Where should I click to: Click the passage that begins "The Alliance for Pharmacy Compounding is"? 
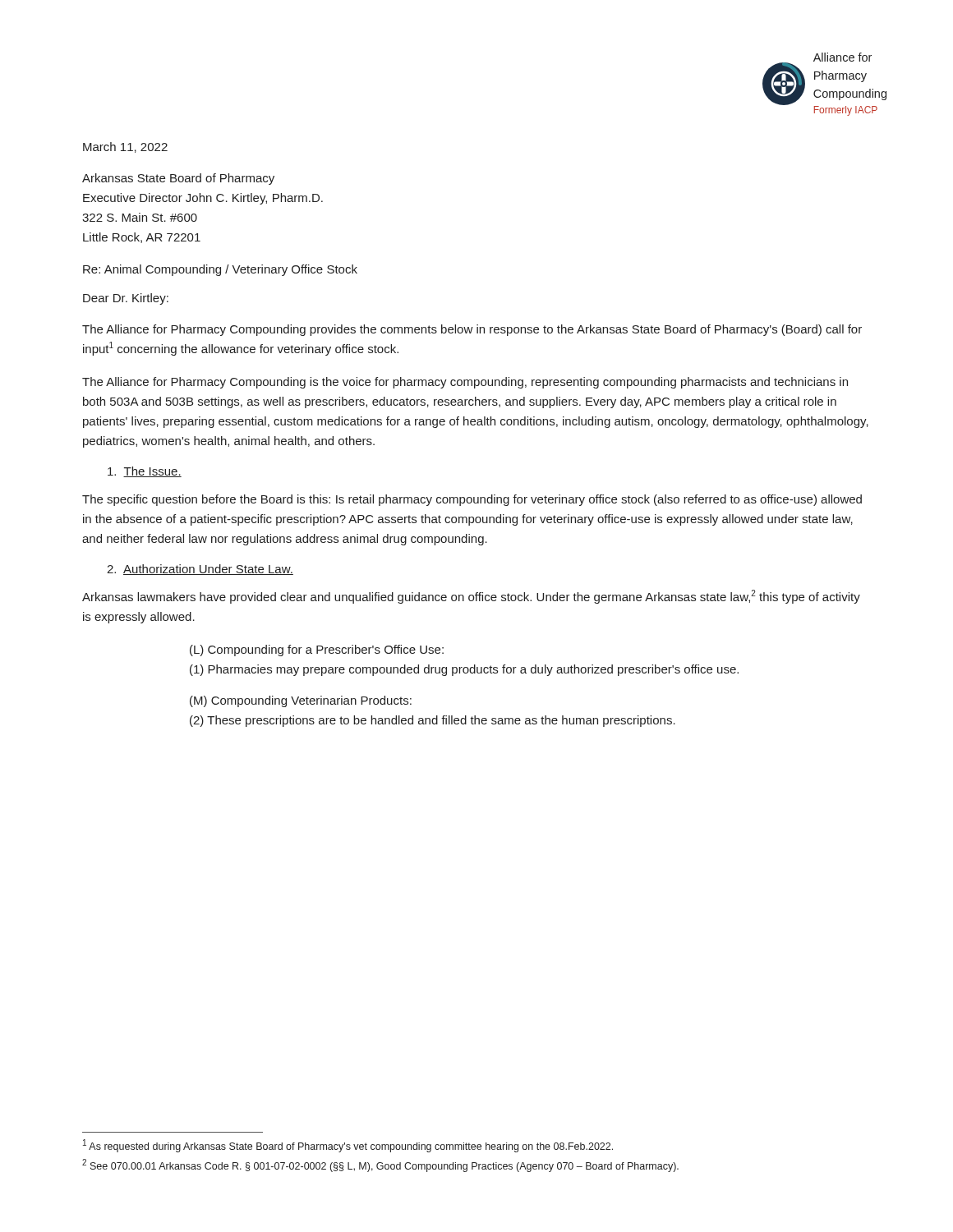pos(475,411)
